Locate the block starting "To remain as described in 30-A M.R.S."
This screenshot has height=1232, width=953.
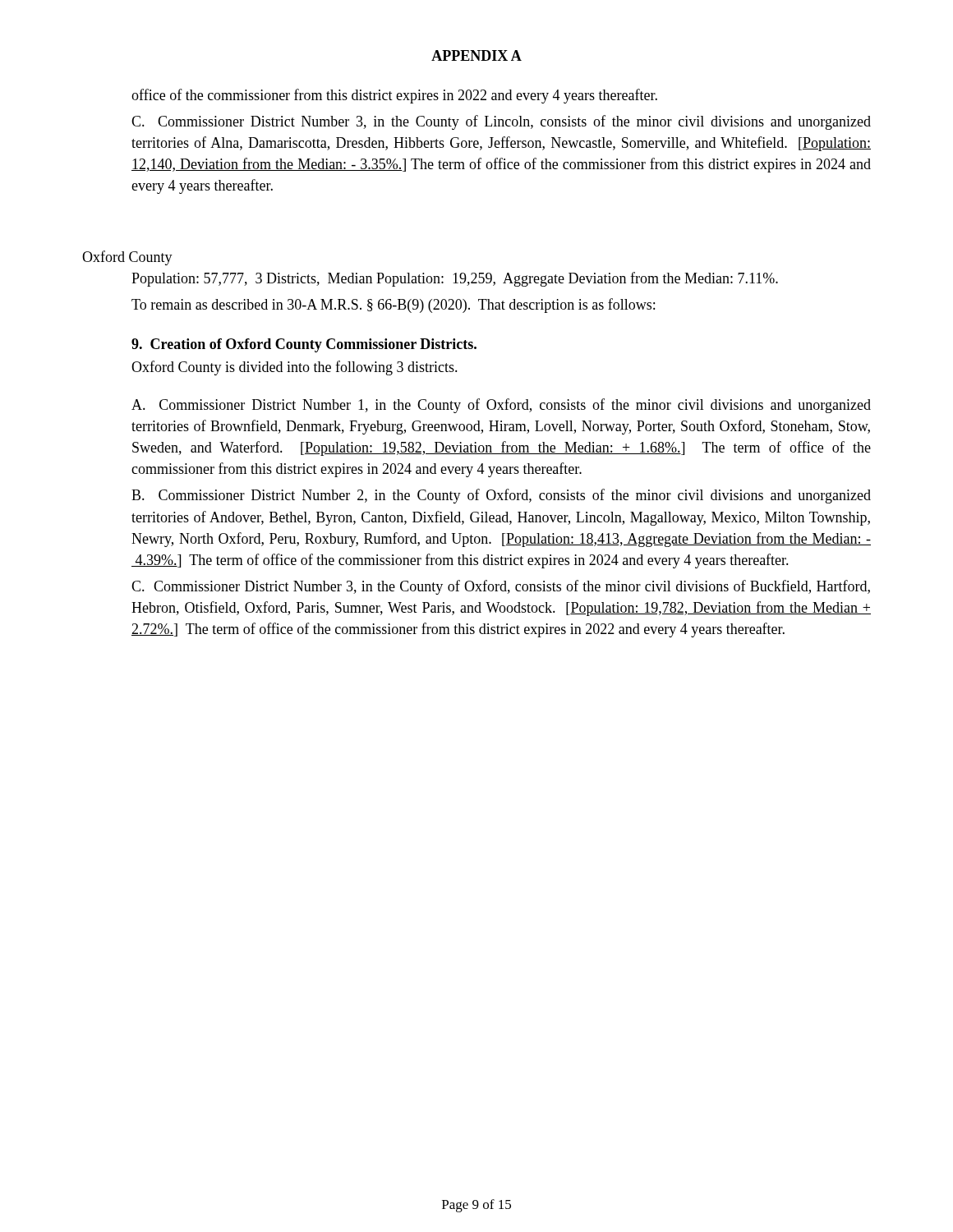tap(394, 304)
